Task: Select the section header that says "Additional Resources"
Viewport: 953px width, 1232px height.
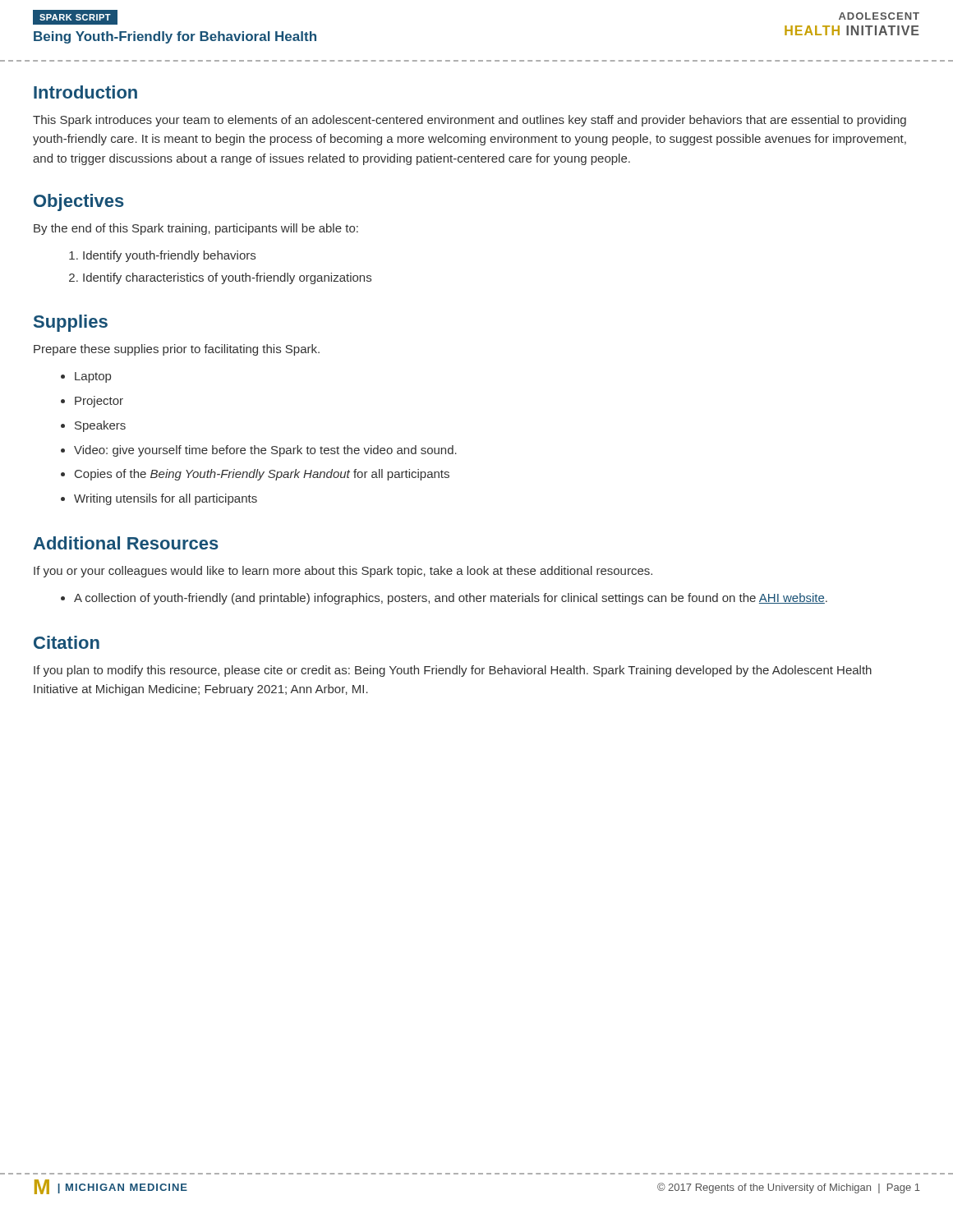Action: pyautogui.click(x=126, y=543)
